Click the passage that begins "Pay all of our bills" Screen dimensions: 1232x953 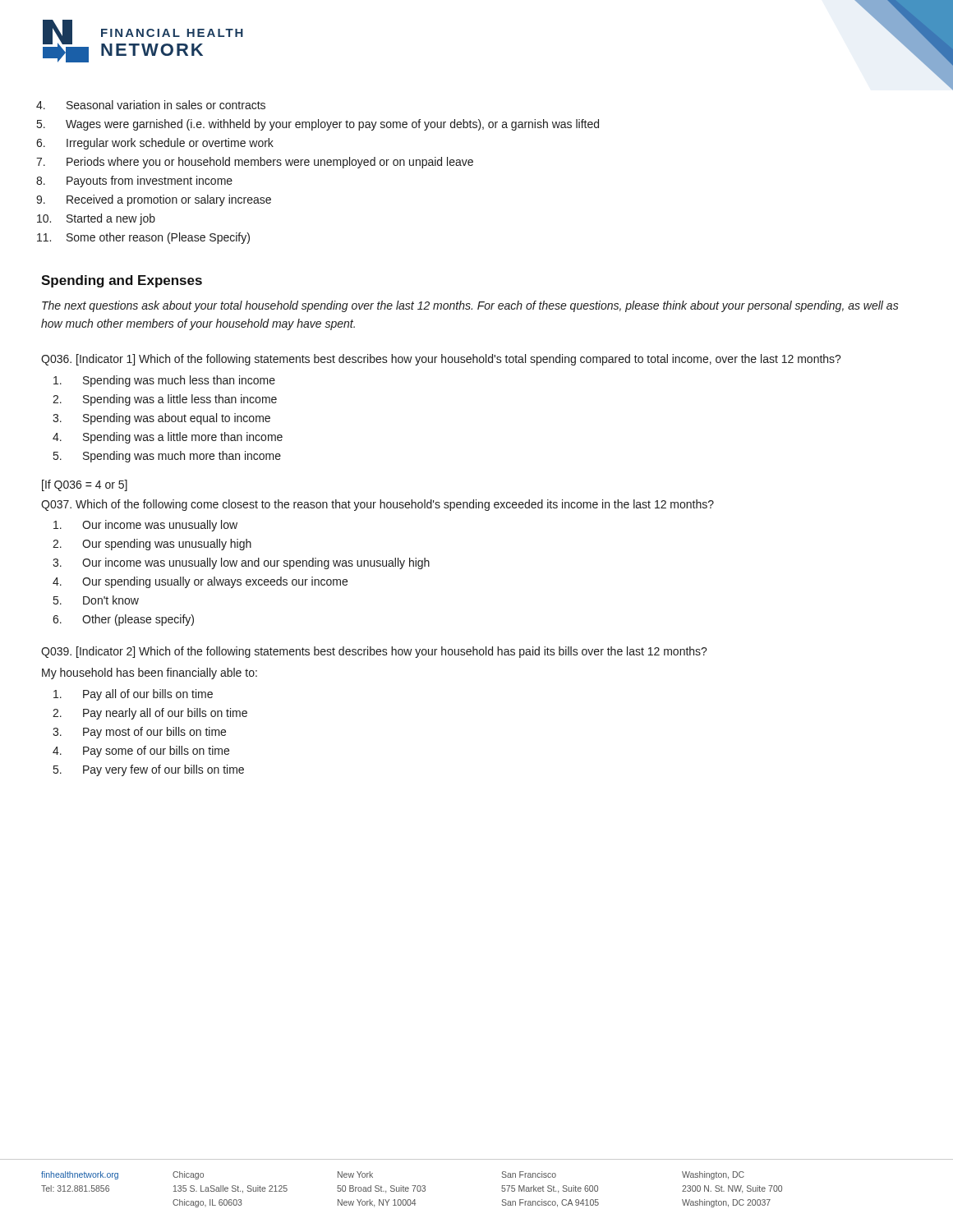[x=133, y=694]
